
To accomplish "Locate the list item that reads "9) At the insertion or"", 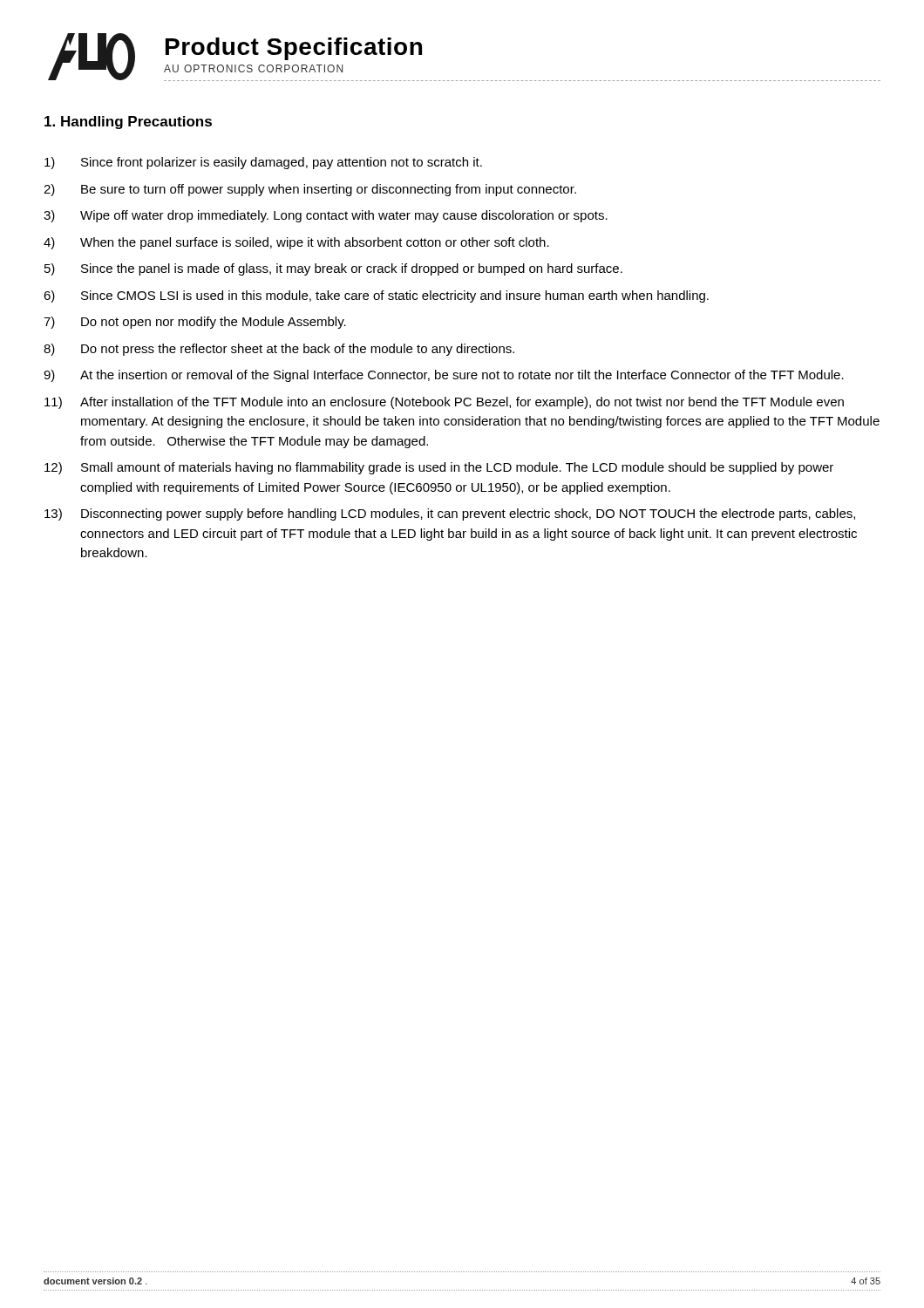I will point(462,375).
